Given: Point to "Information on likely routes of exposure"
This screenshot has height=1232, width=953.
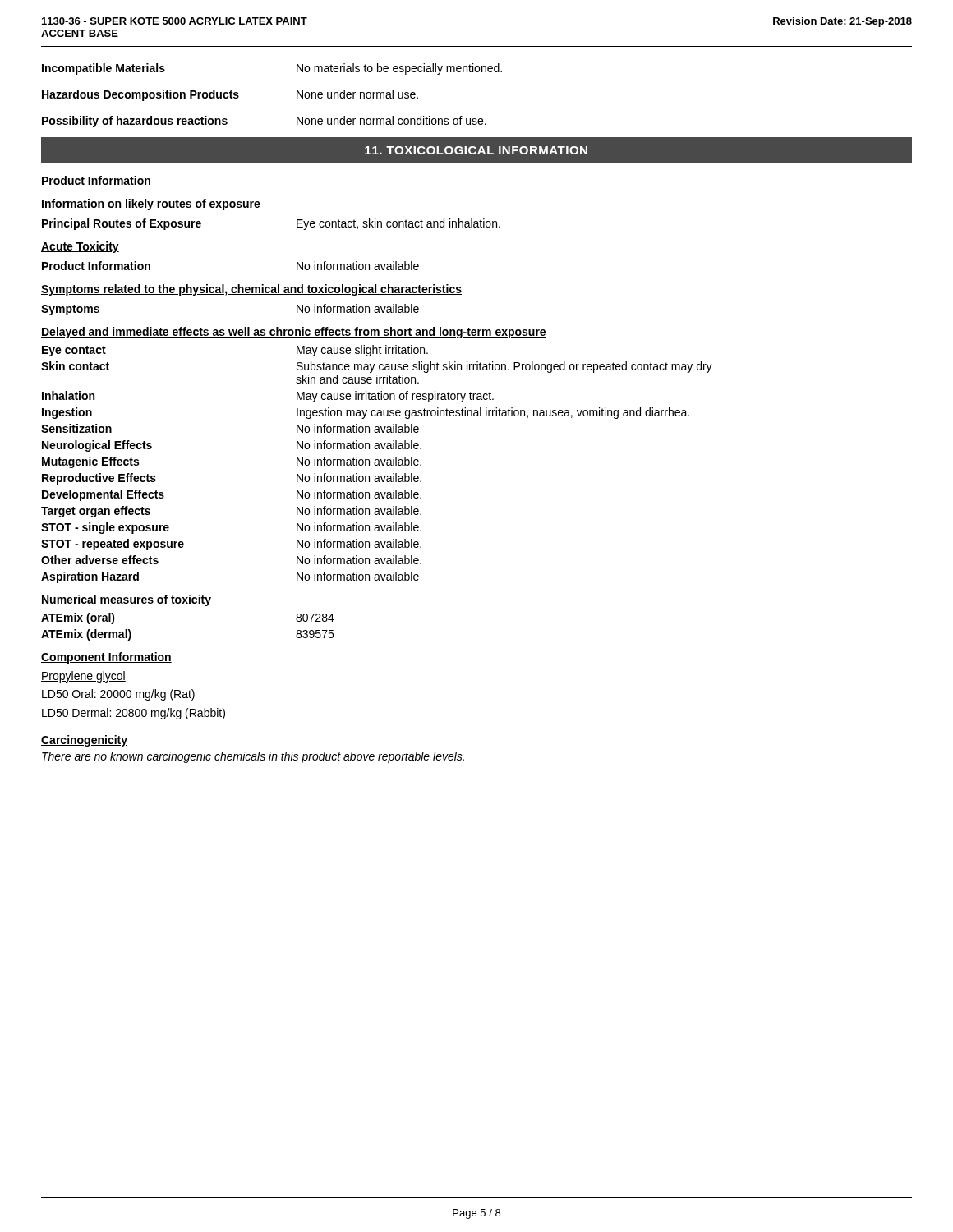Looking at the screenshot, I should (151, 204).
